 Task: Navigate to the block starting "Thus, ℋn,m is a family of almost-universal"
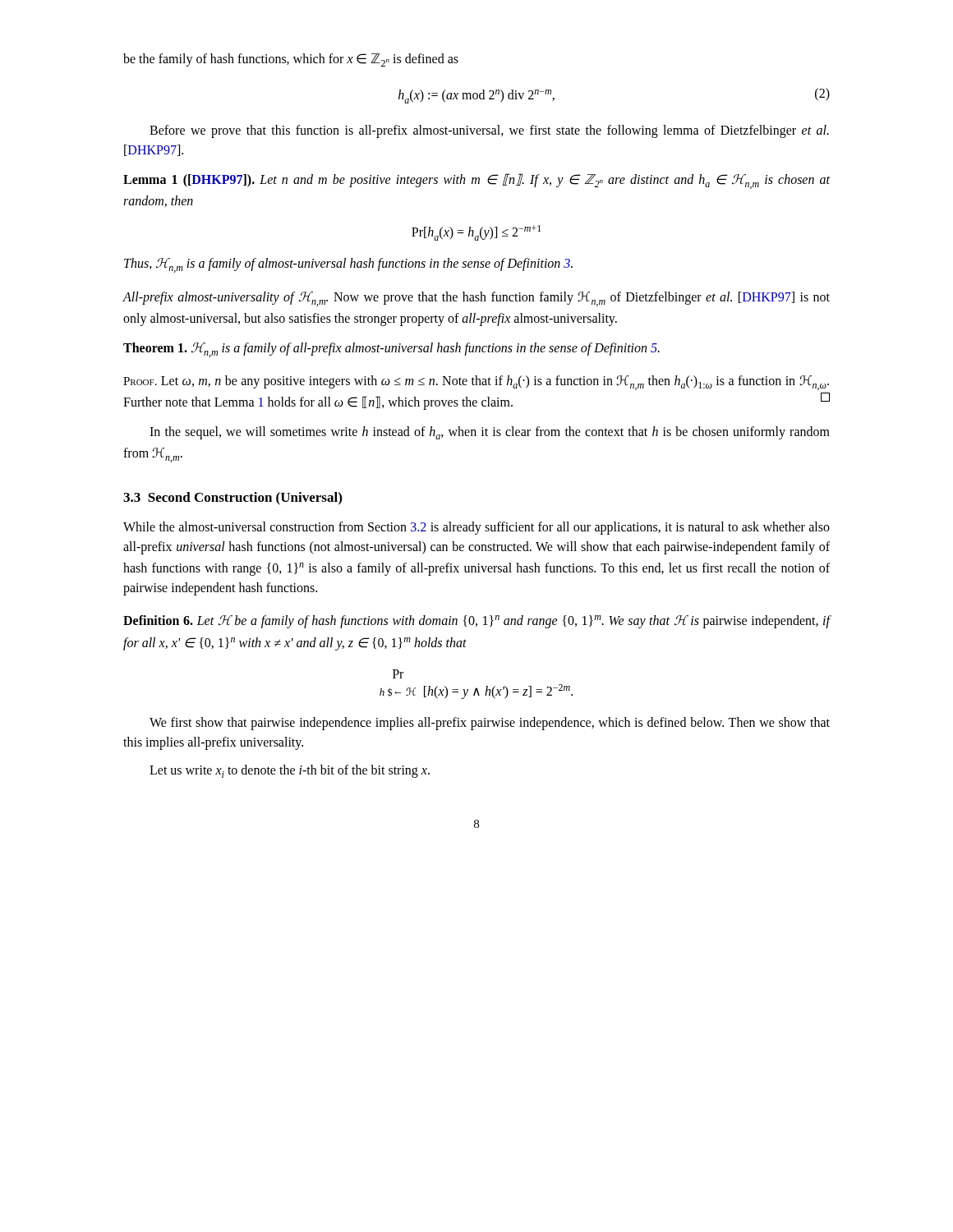(348, 265)
